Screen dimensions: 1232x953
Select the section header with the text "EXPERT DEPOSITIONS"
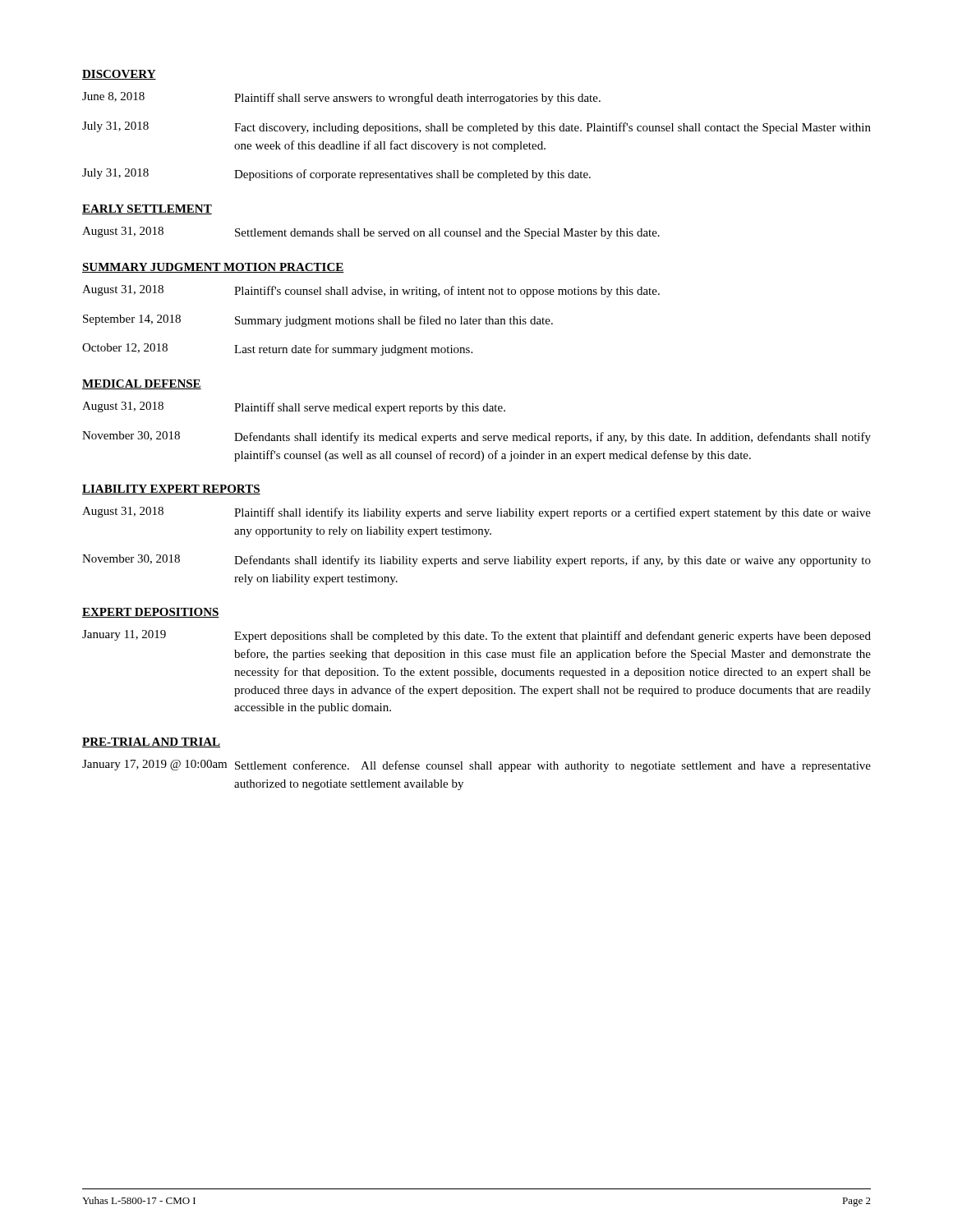click(x=150, y=612)
